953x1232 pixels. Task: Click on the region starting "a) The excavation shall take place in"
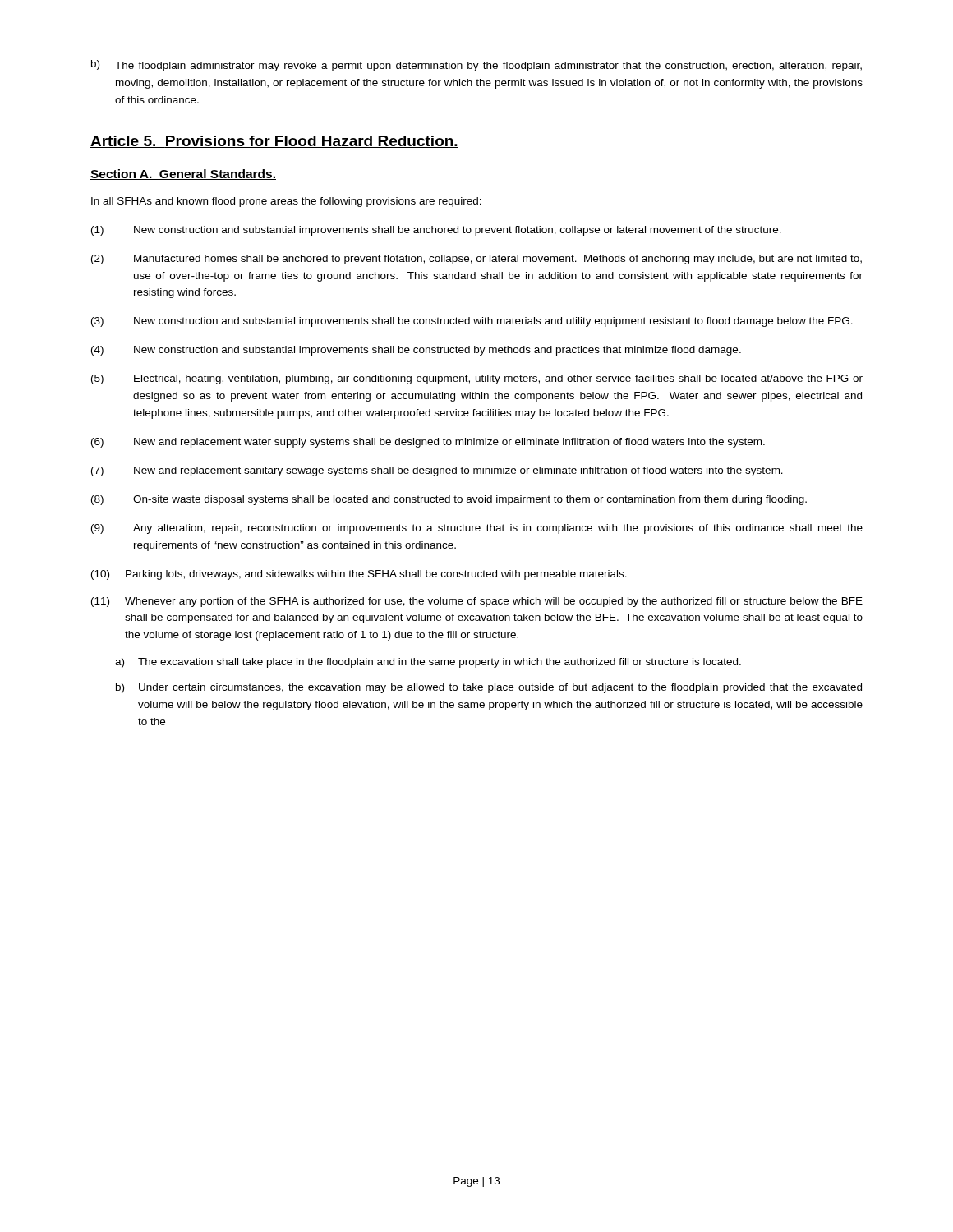pyautogui.click(x=489, y=663)
